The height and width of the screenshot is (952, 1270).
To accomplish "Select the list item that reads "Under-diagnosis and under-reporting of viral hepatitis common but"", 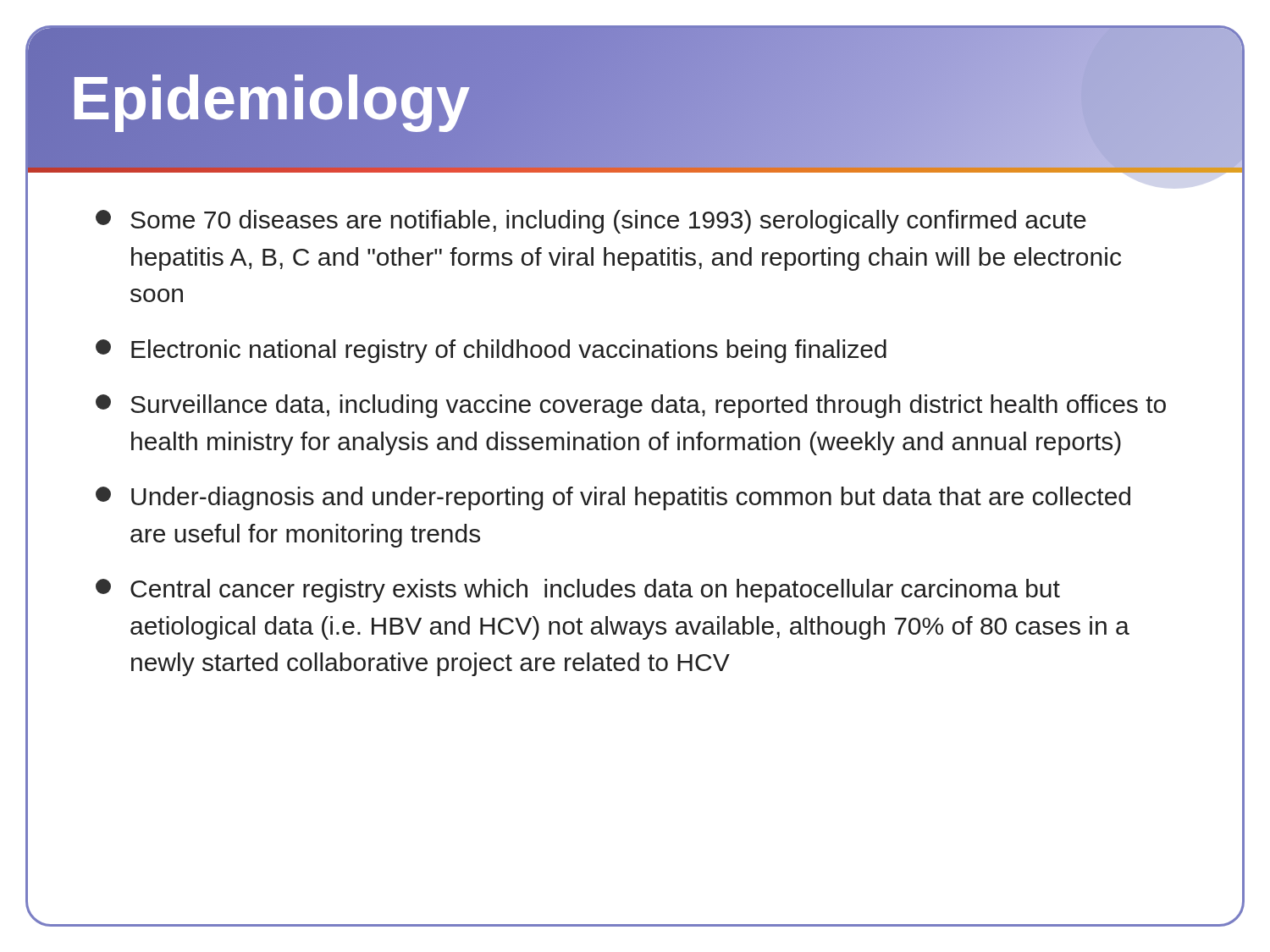I will pyautogui.click(x=635, y=515).
